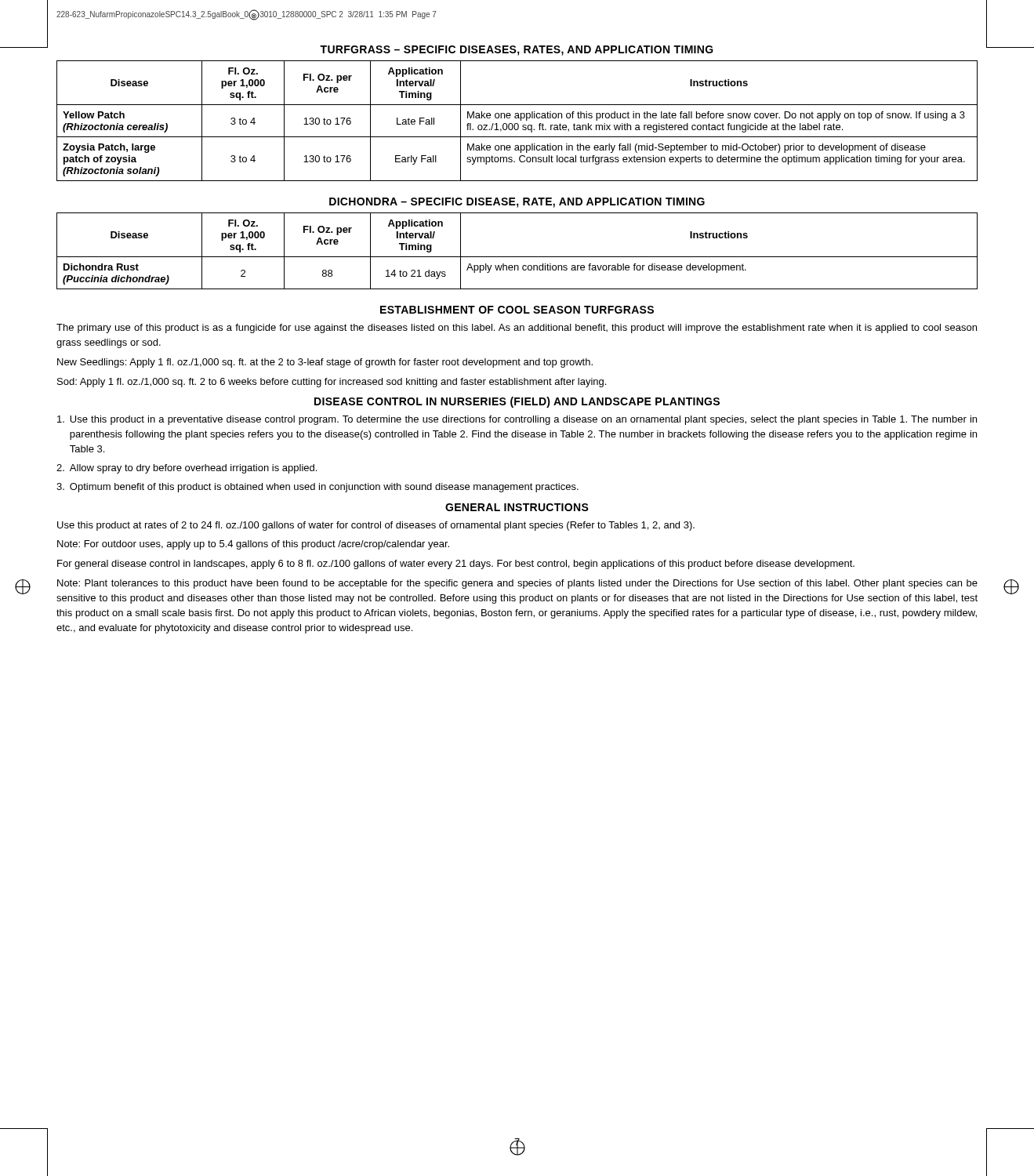Find the block on this page that starts "New Seedlings: Apply"
The height and width of the screenshot is (1176, 1034).
325,362
